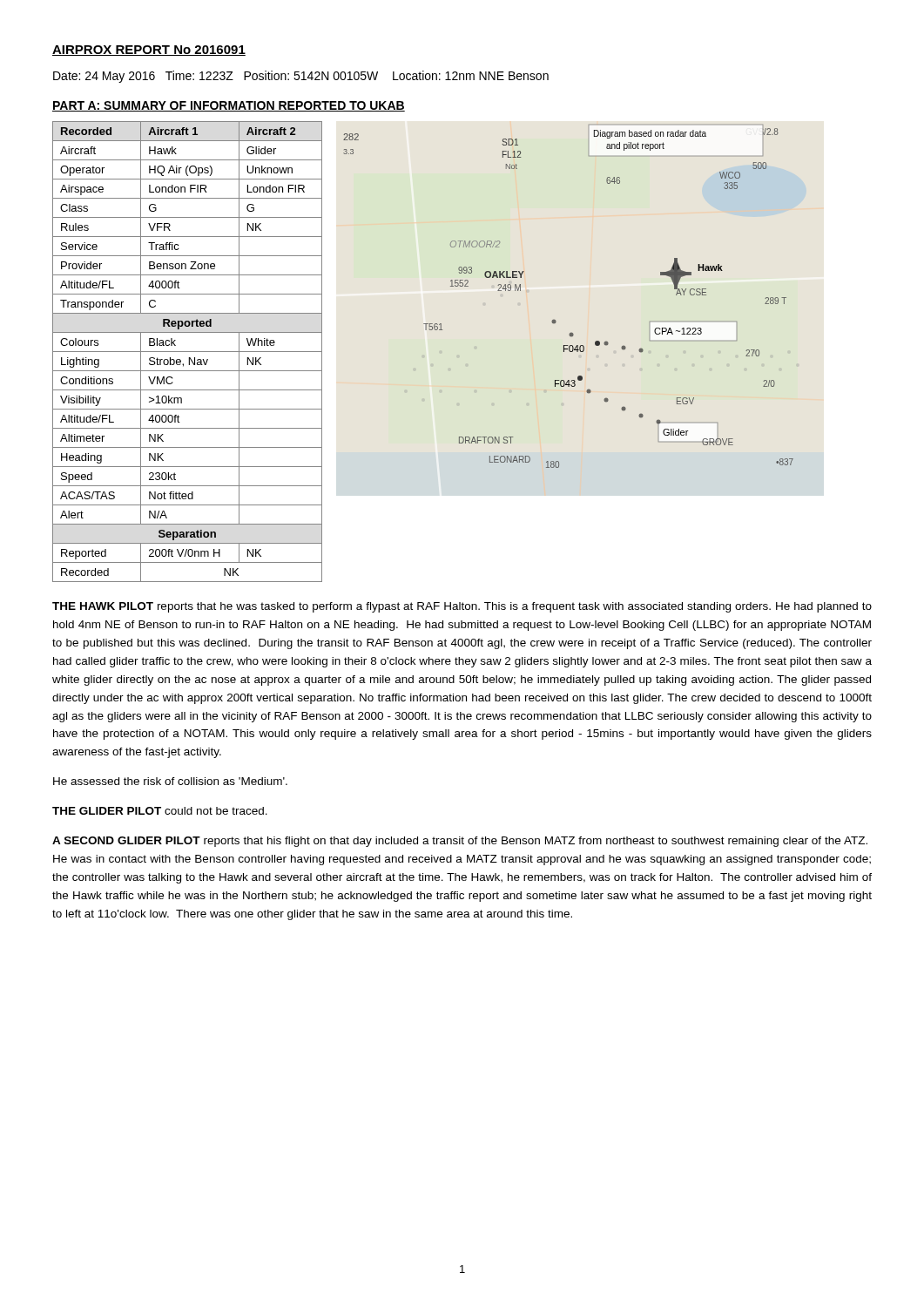The height and width of the screenshot is (1307, 924).
Task: Click where it says "AIRPROX REPORT No 2016091"
Action: pos(149,49)
